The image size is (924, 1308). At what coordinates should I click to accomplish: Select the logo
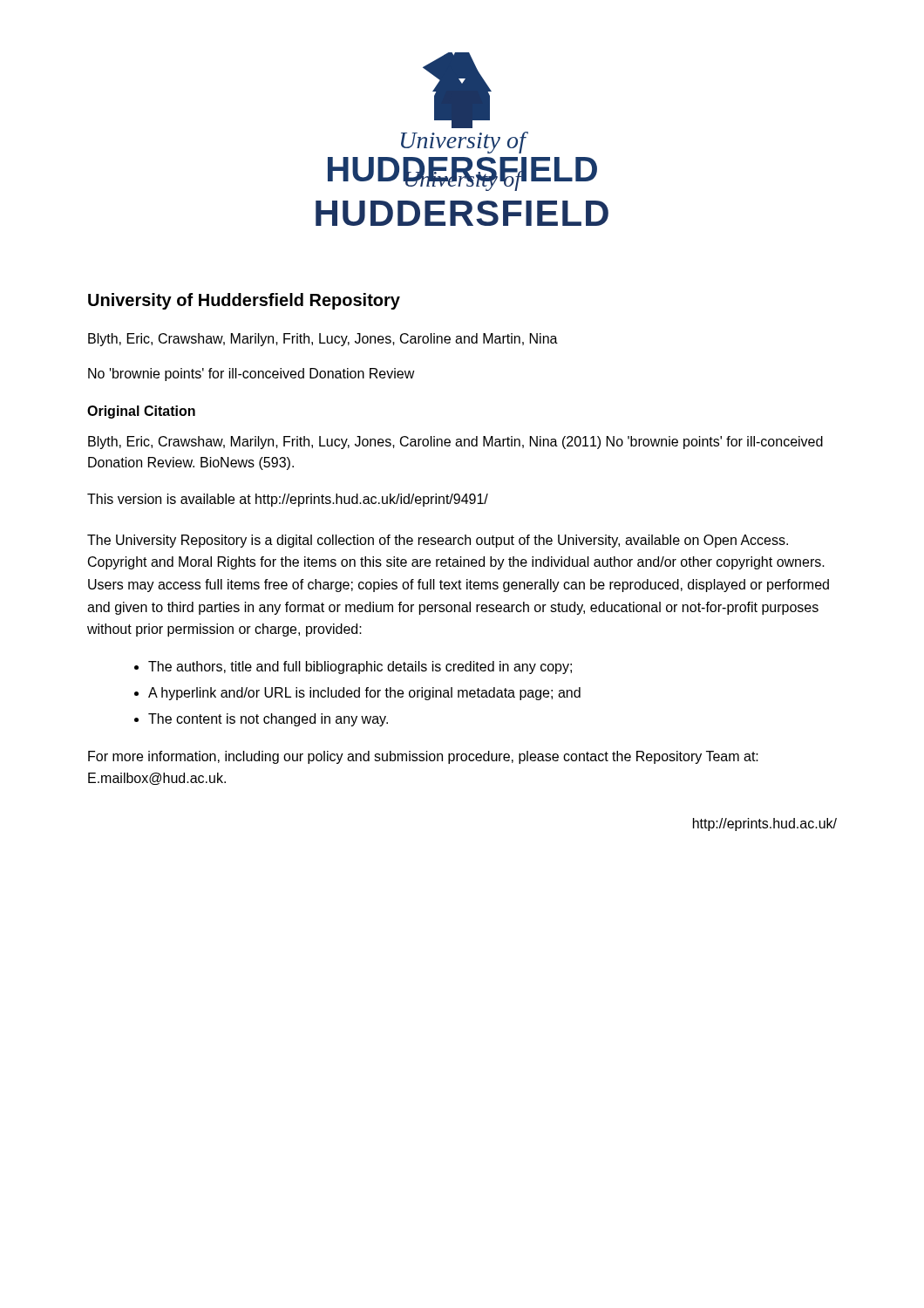click(462, 128)
